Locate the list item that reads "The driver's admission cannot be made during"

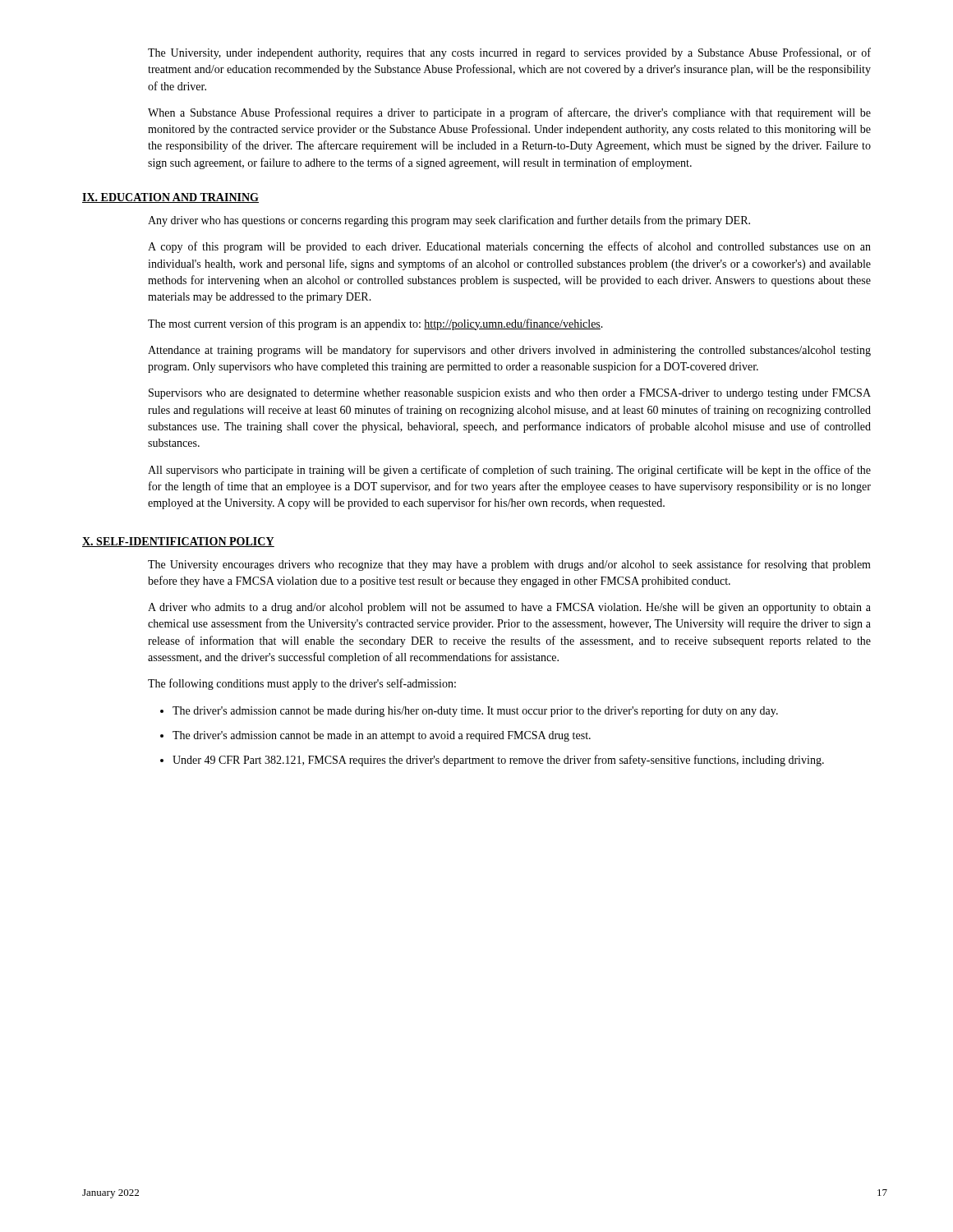point(475,710)
